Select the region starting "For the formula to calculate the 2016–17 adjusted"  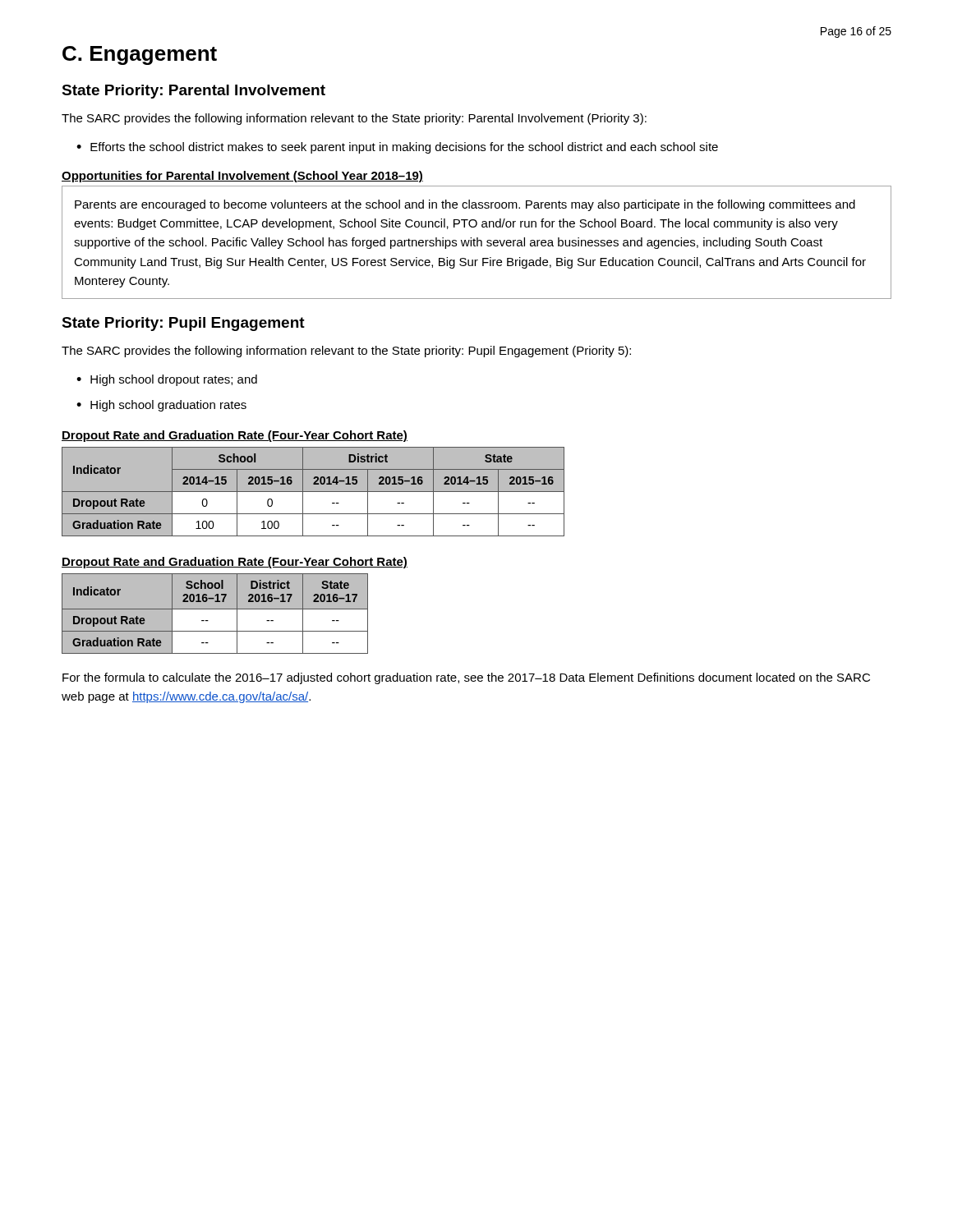coord(466,687)
